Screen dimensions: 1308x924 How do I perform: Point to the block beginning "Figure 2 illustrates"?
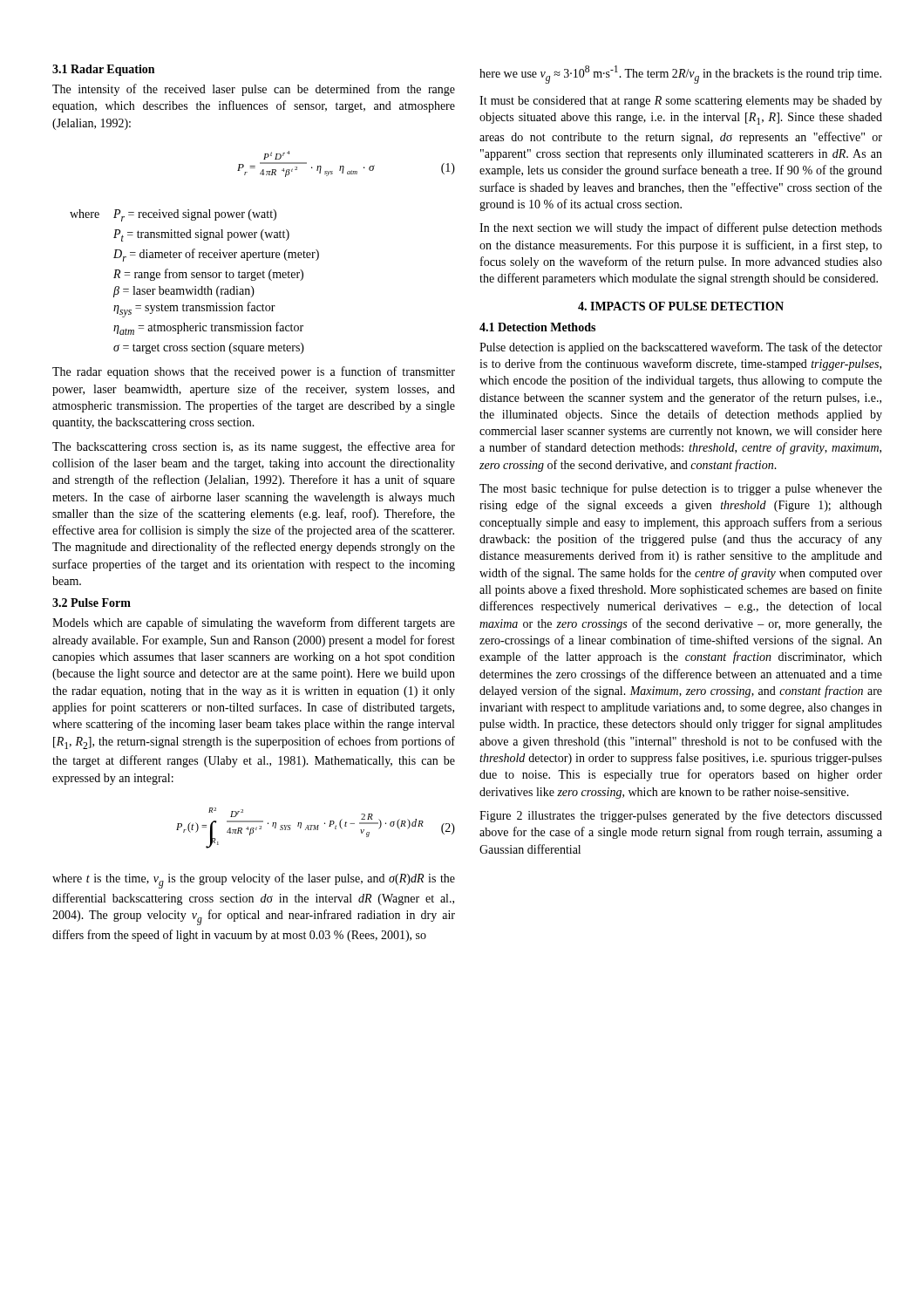click(681, 833)
